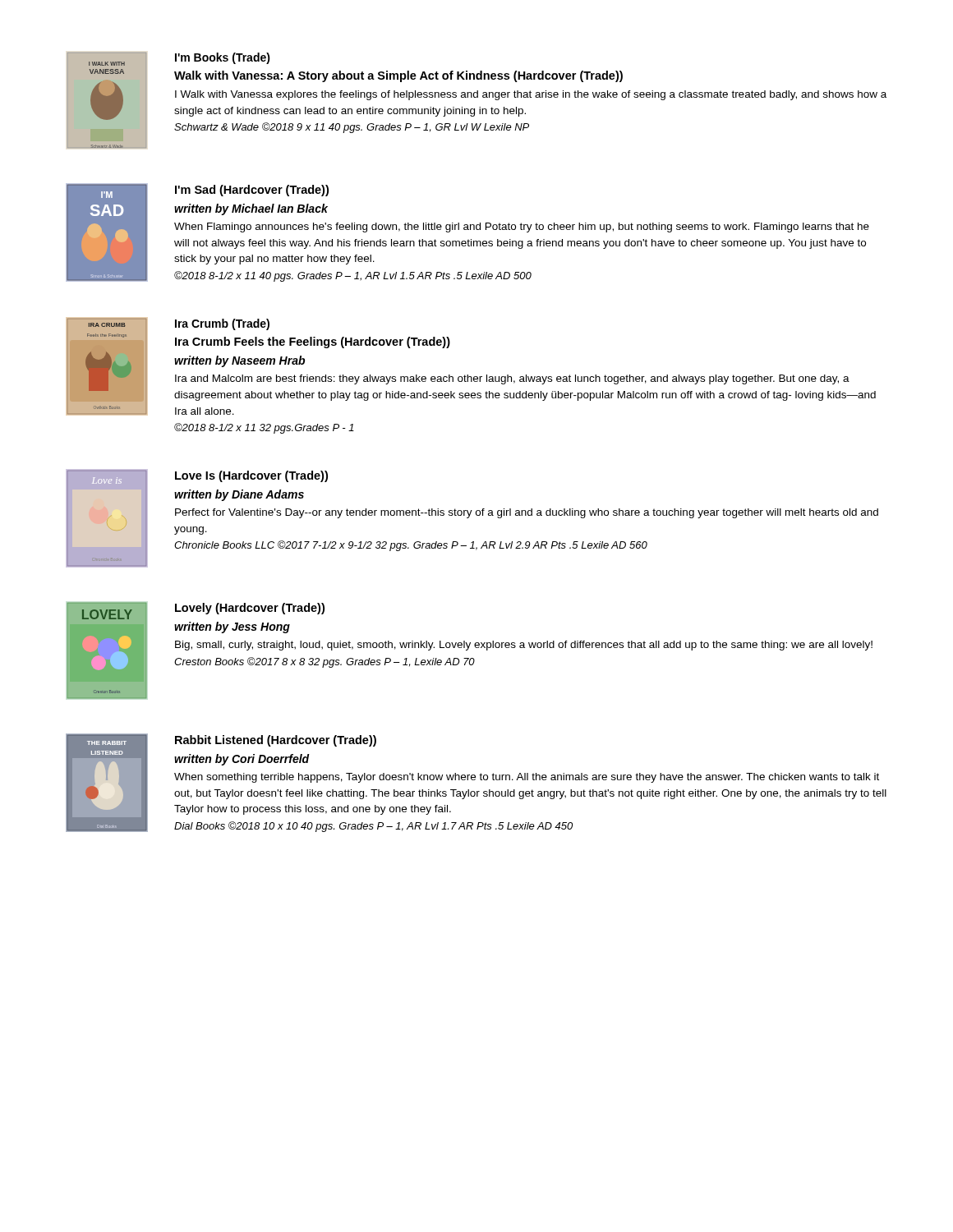The width and height of the screenshot is (953, 1232).
Task: Click the passage that begins "THE RABBIT LISTENED Dial"
Action: tap(476, 784)
